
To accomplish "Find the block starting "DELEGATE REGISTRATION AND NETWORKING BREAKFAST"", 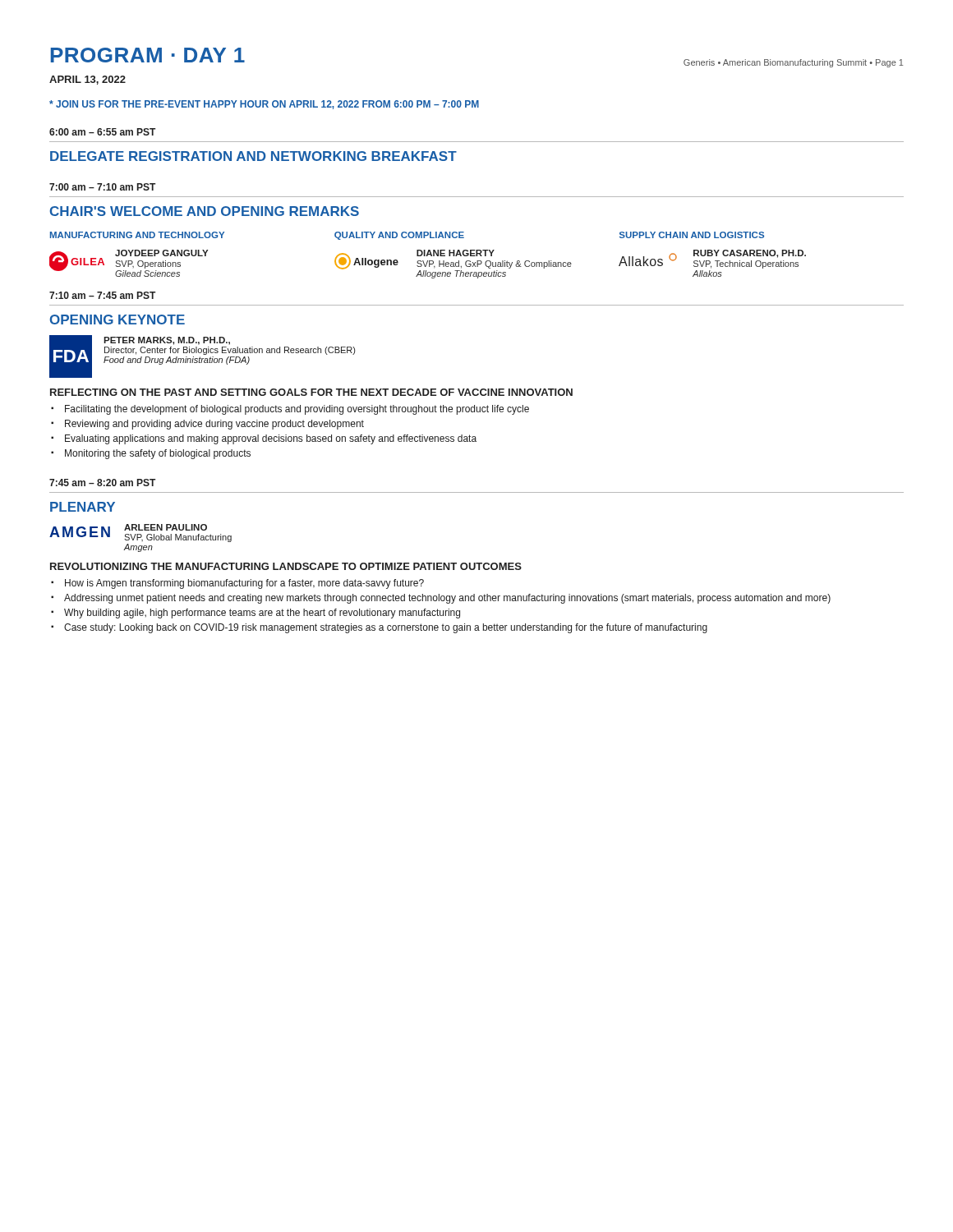I will pos(253,156).
